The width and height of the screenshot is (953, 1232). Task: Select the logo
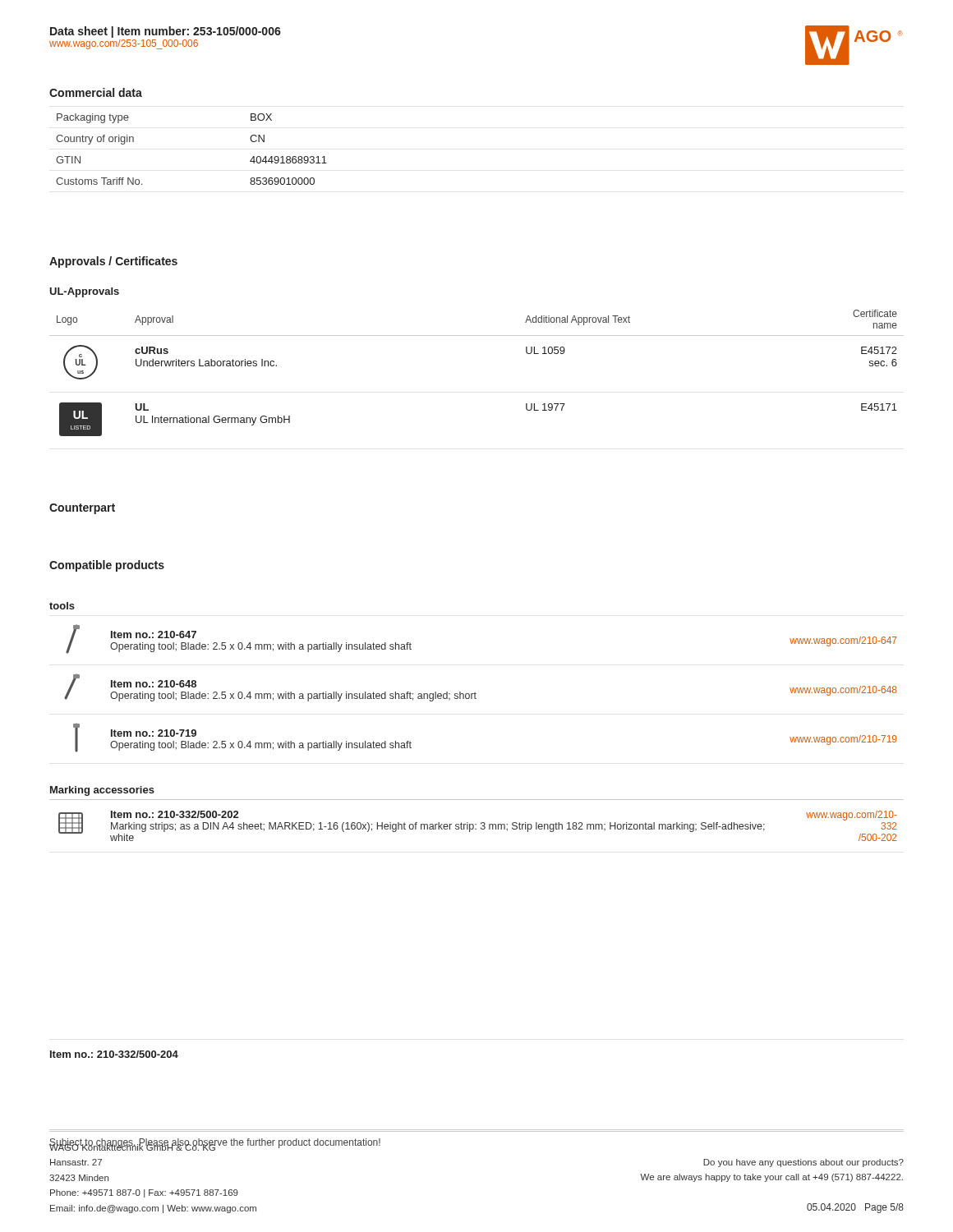[x=854, y=46]
